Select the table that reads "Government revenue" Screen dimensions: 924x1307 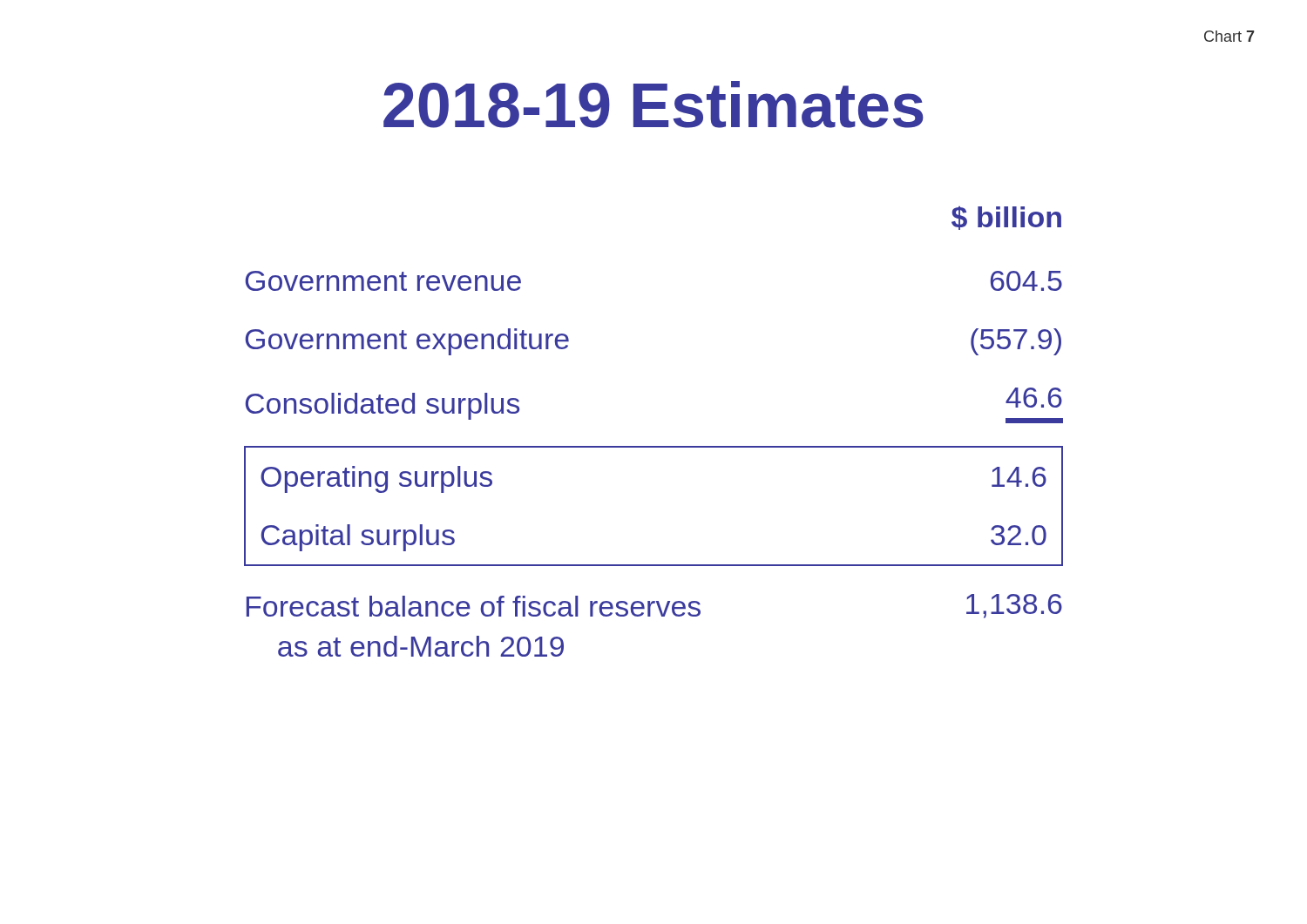click(x=654, y=383)
